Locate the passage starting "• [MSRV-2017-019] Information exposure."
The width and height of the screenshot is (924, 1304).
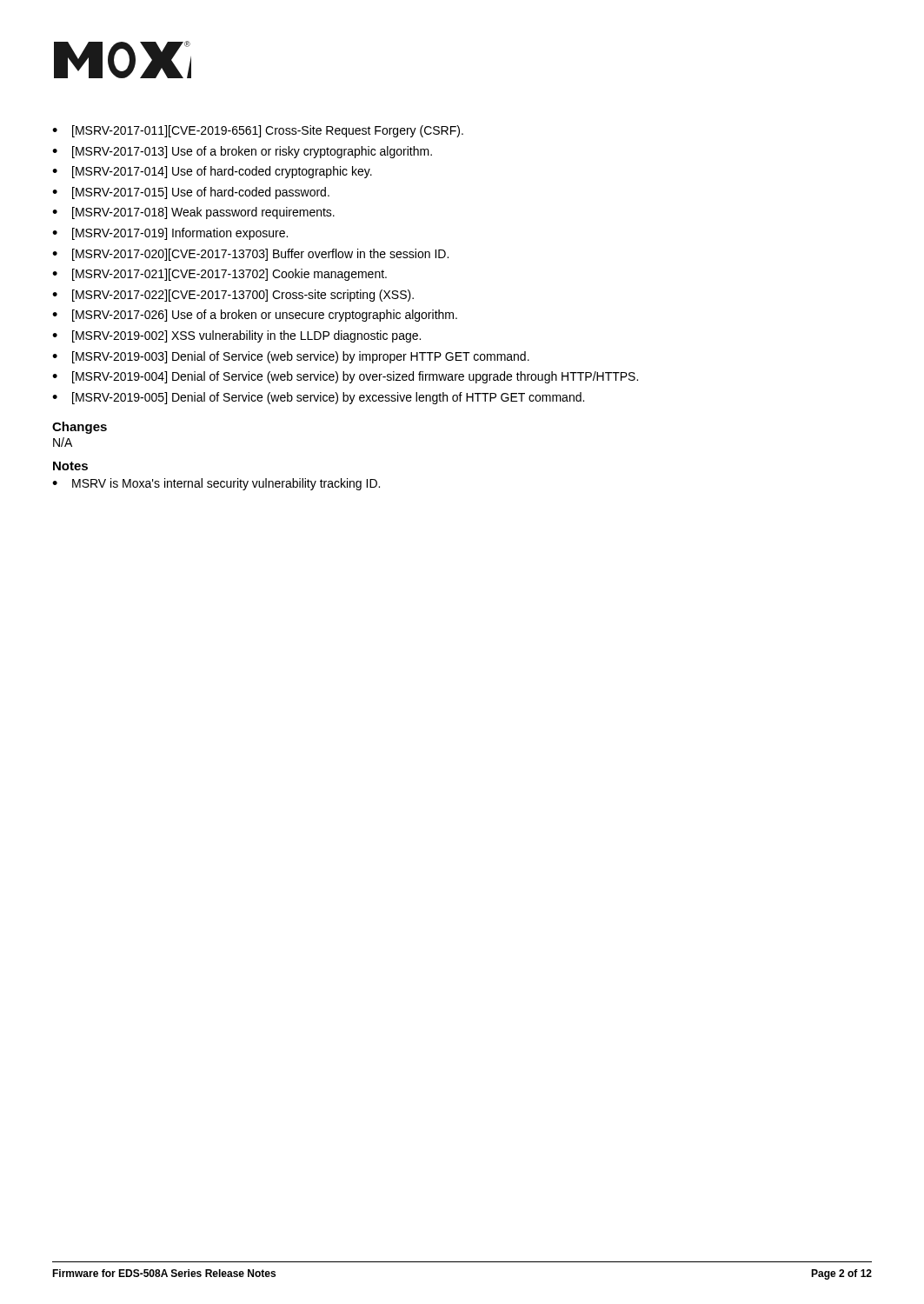(170, 234)
